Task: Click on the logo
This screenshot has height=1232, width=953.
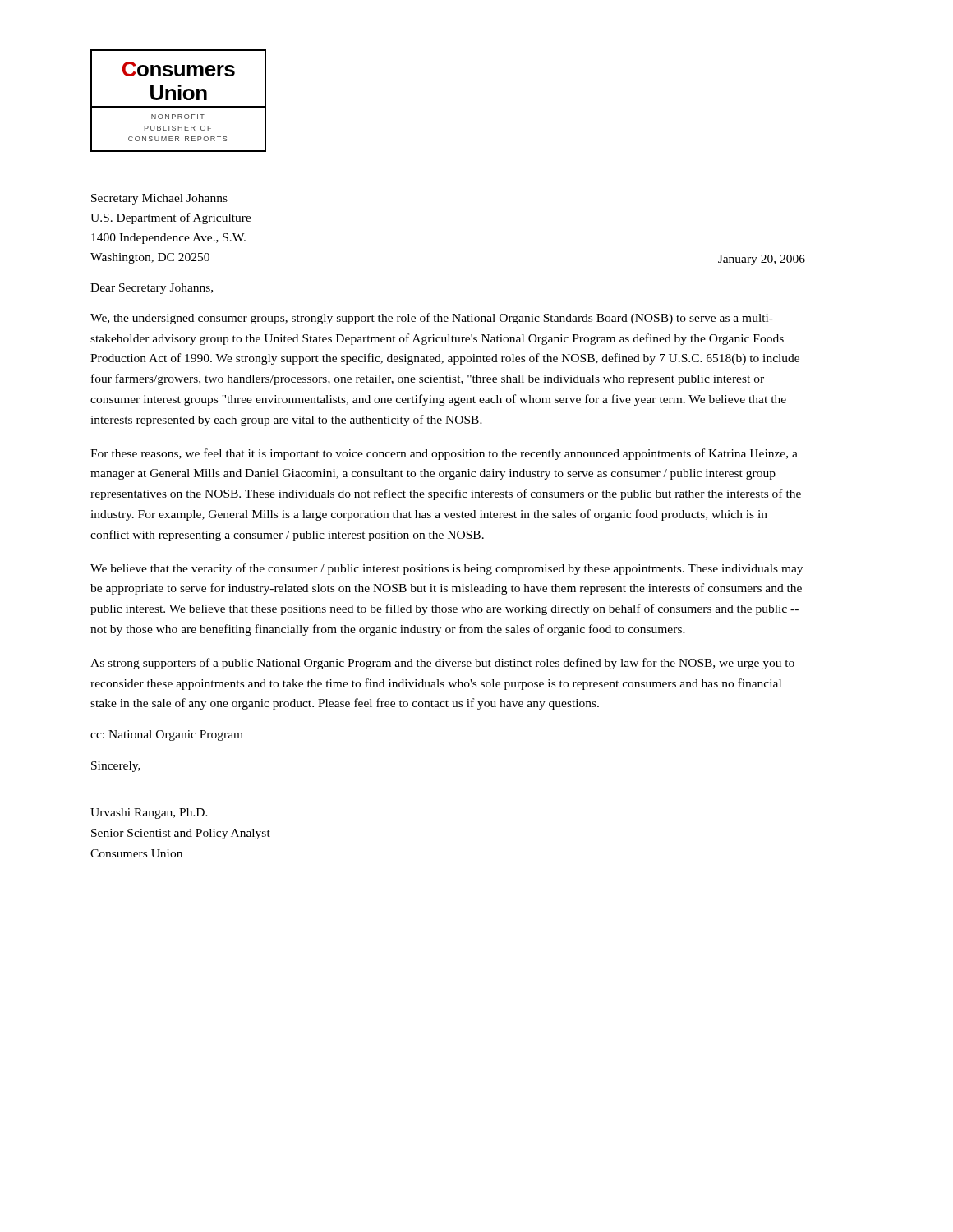Action: click(448, 110)
